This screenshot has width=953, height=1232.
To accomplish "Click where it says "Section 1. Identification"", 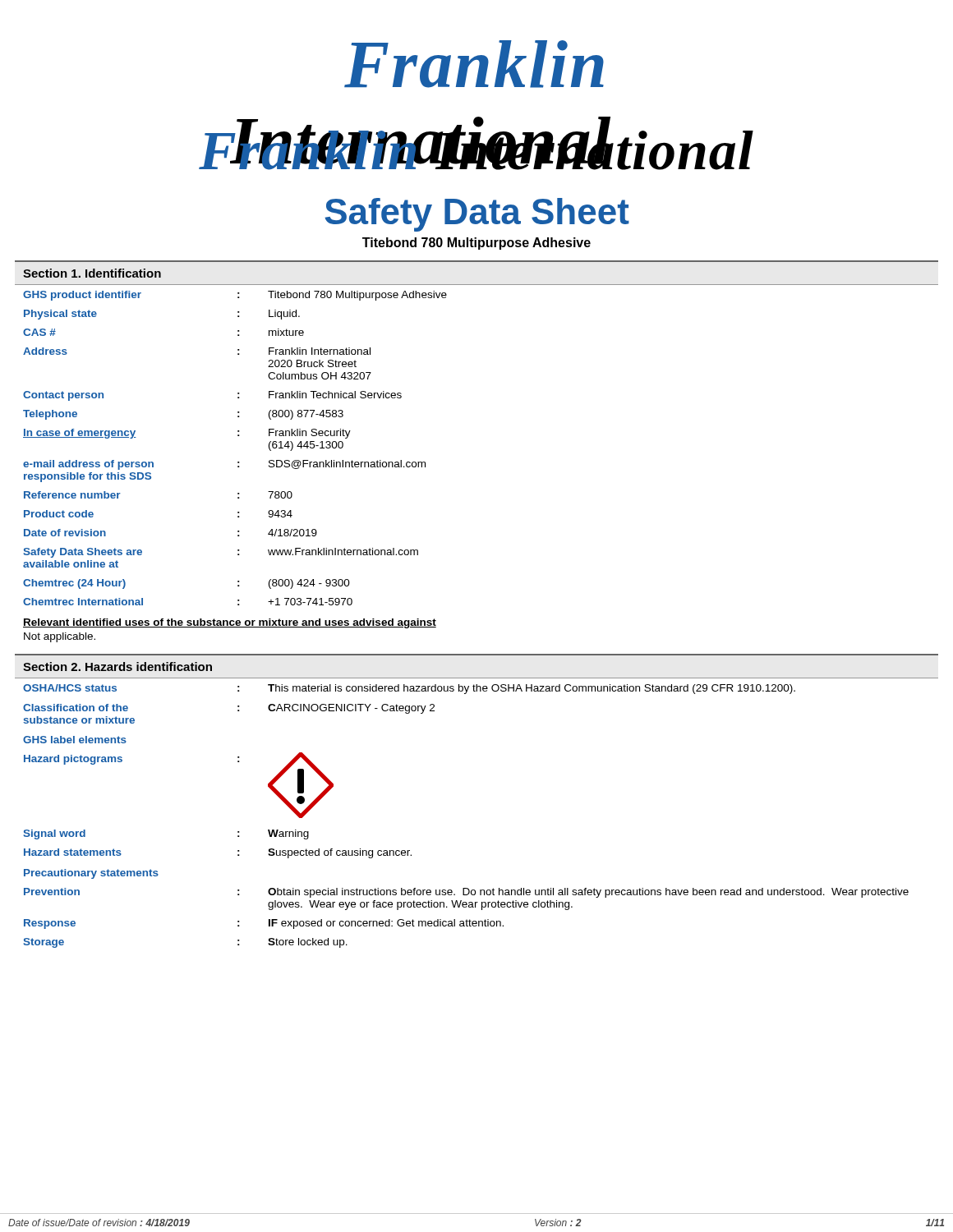I will click(x=92, y=273).
